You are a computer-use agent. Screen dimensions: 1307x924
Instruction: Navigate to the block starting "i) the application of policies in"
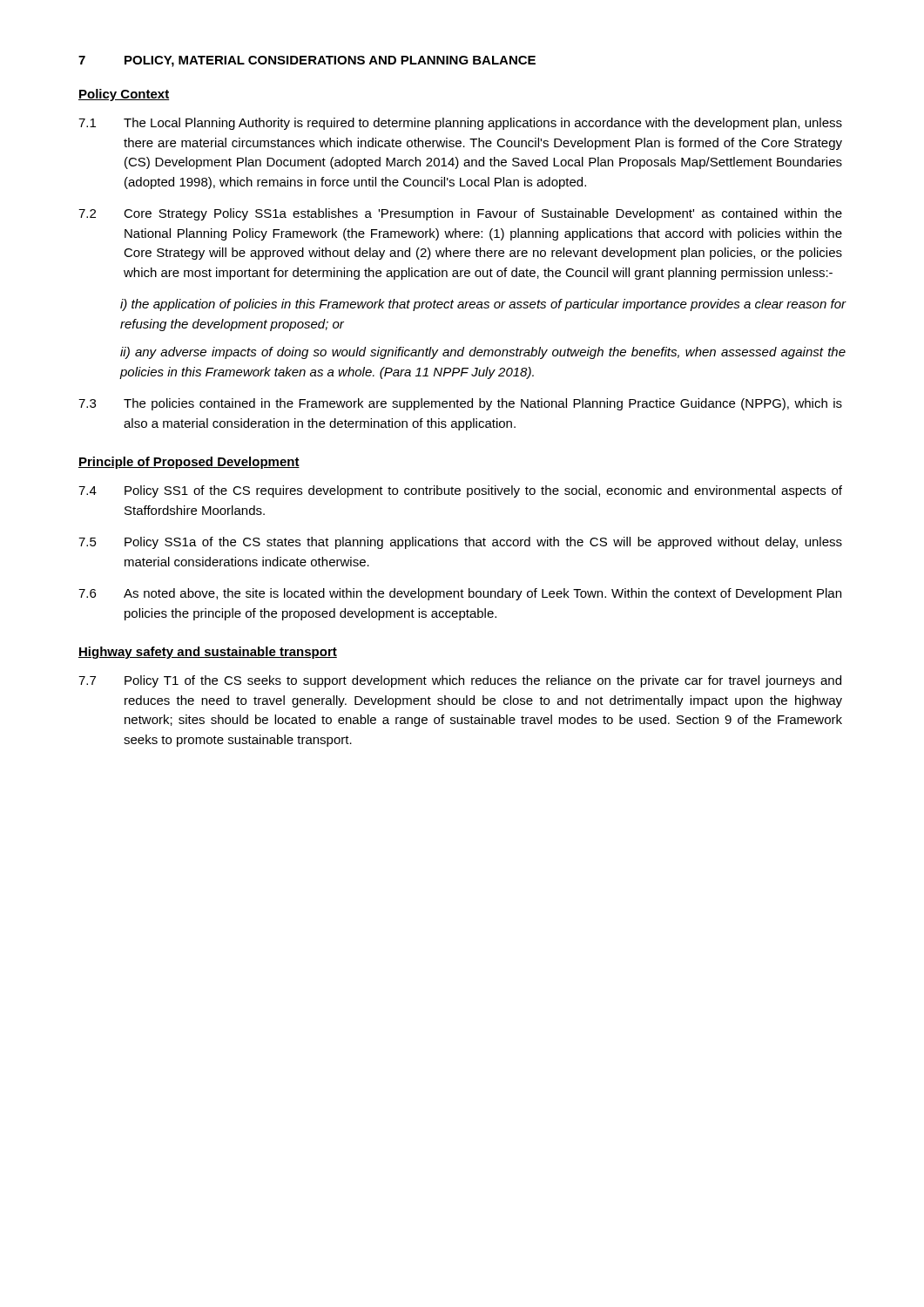coord(483,338)
